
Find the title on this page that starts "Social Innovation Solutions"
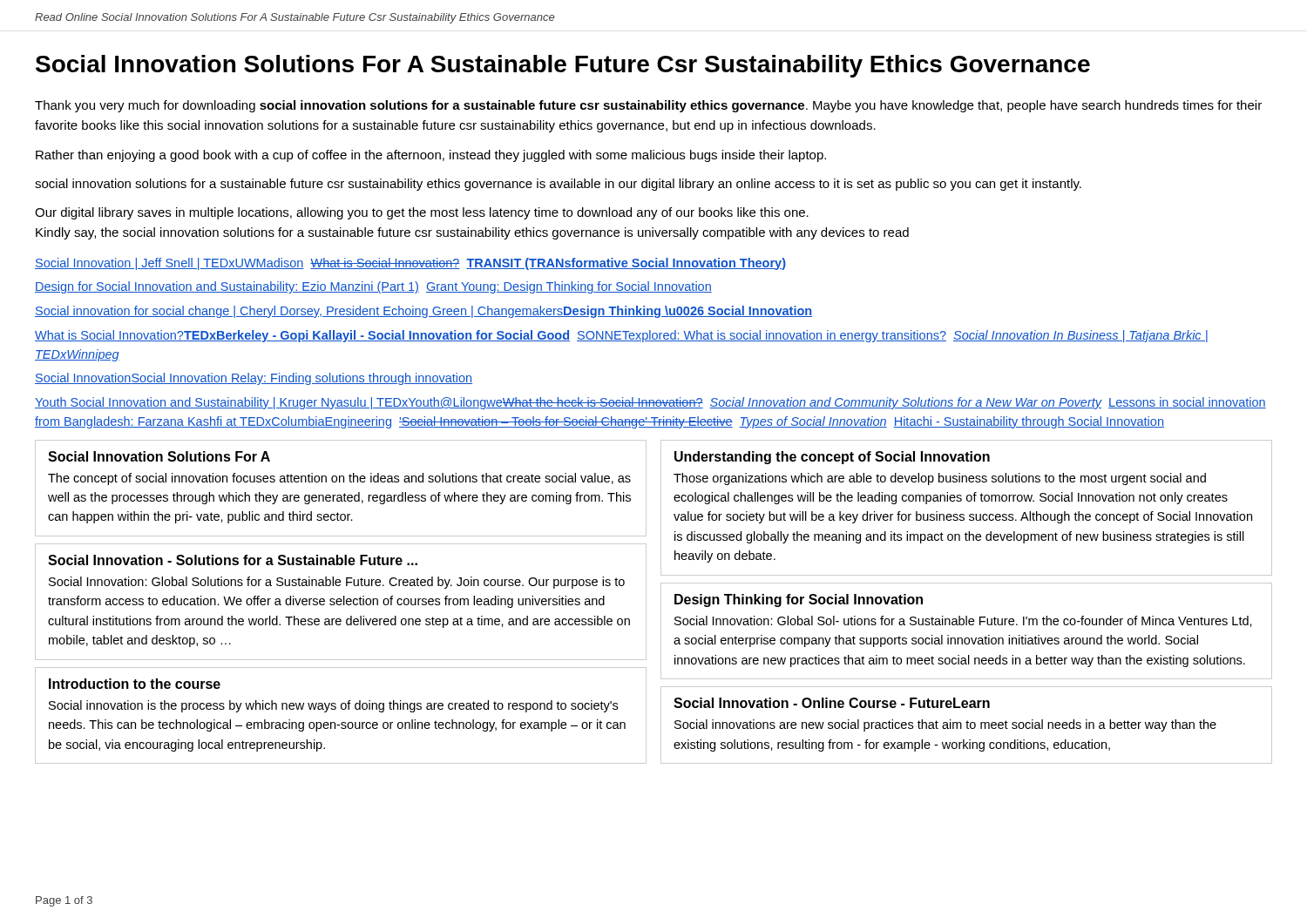tap(563, 64)
